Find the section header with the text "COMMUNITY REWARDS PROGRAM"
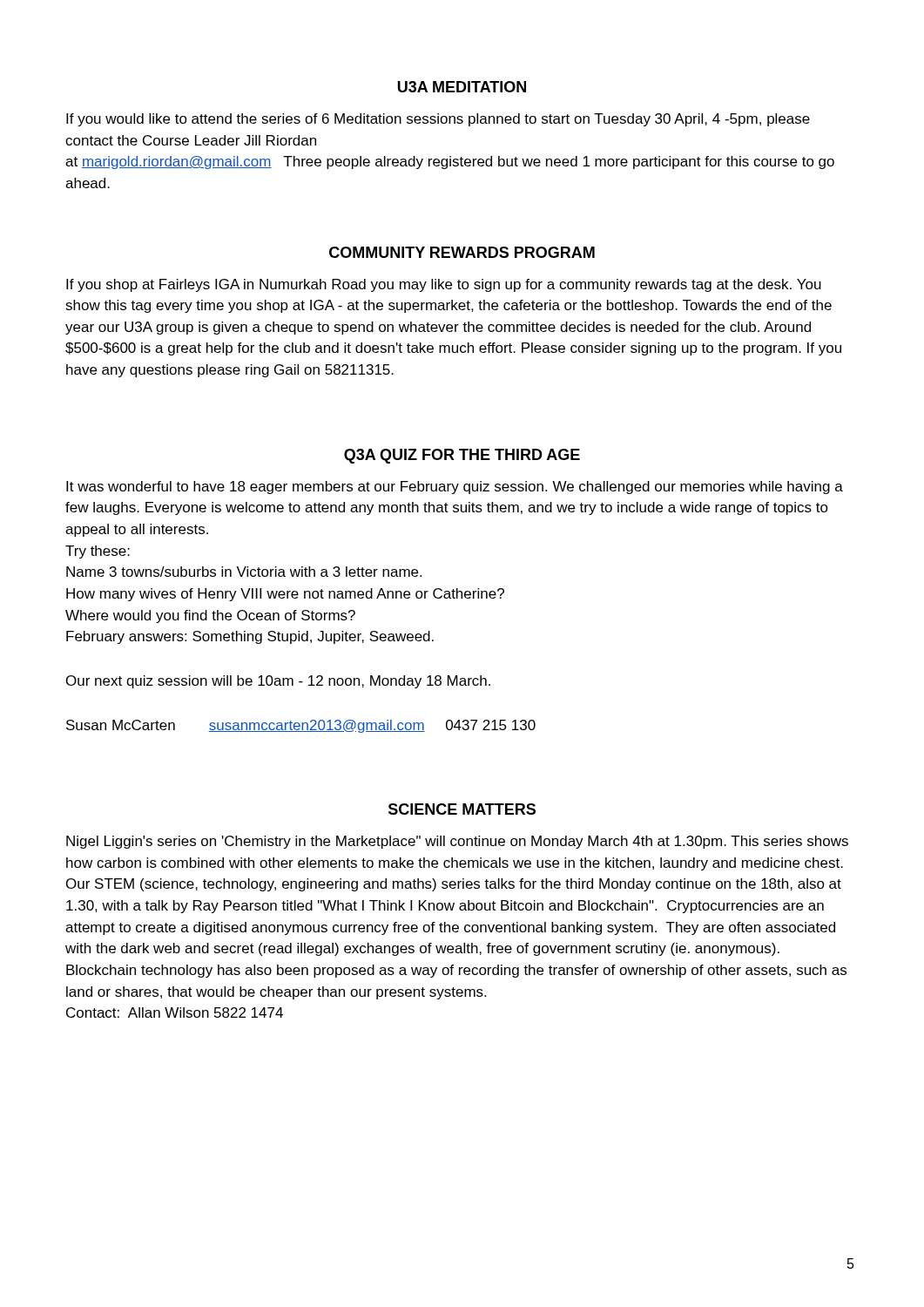Screen dimensions: 1307x924 [462, 252]
